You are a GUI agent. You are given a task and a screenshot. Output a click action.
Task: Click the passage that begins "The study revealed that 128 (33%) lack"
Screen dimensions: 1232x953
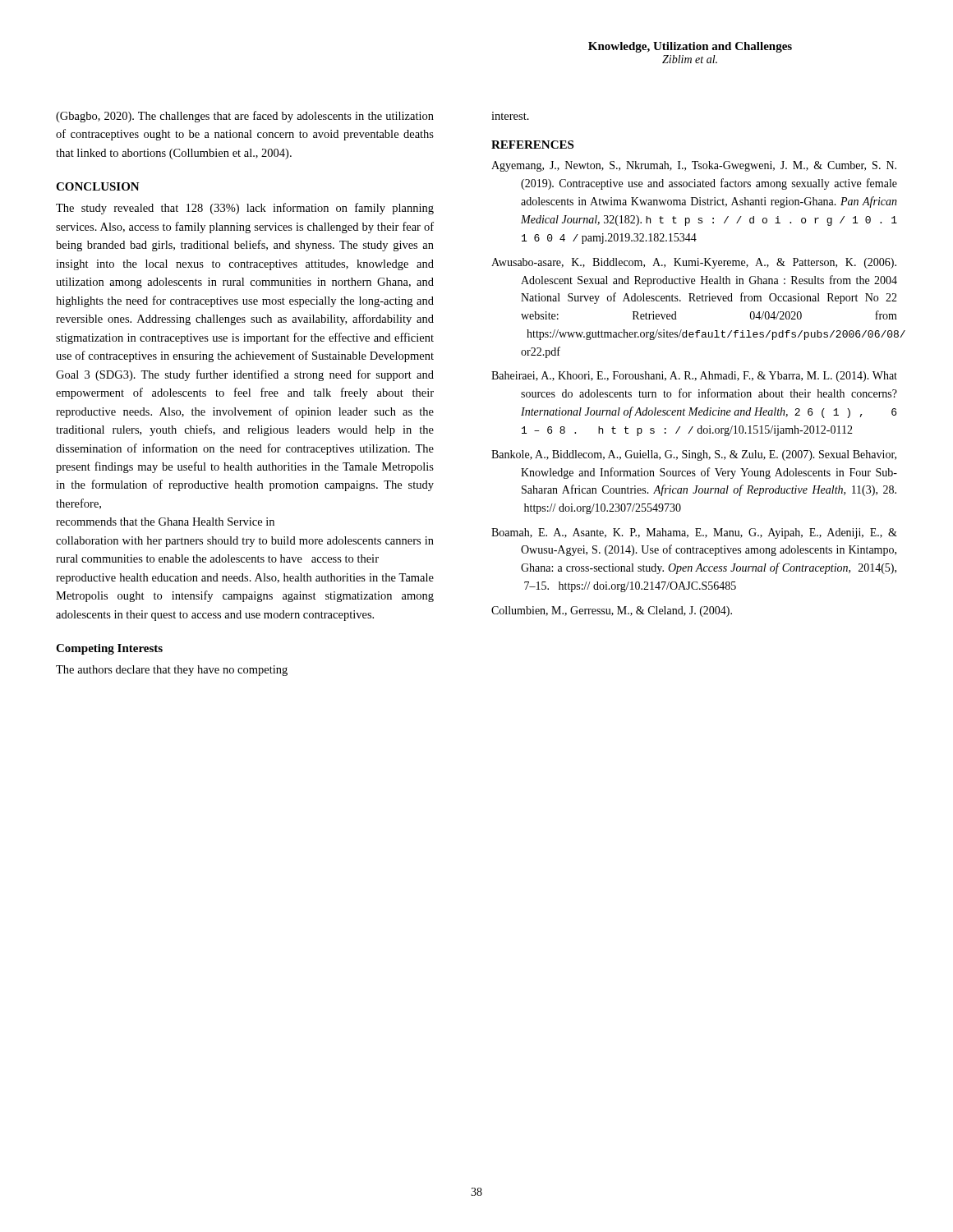coord(245,411)
